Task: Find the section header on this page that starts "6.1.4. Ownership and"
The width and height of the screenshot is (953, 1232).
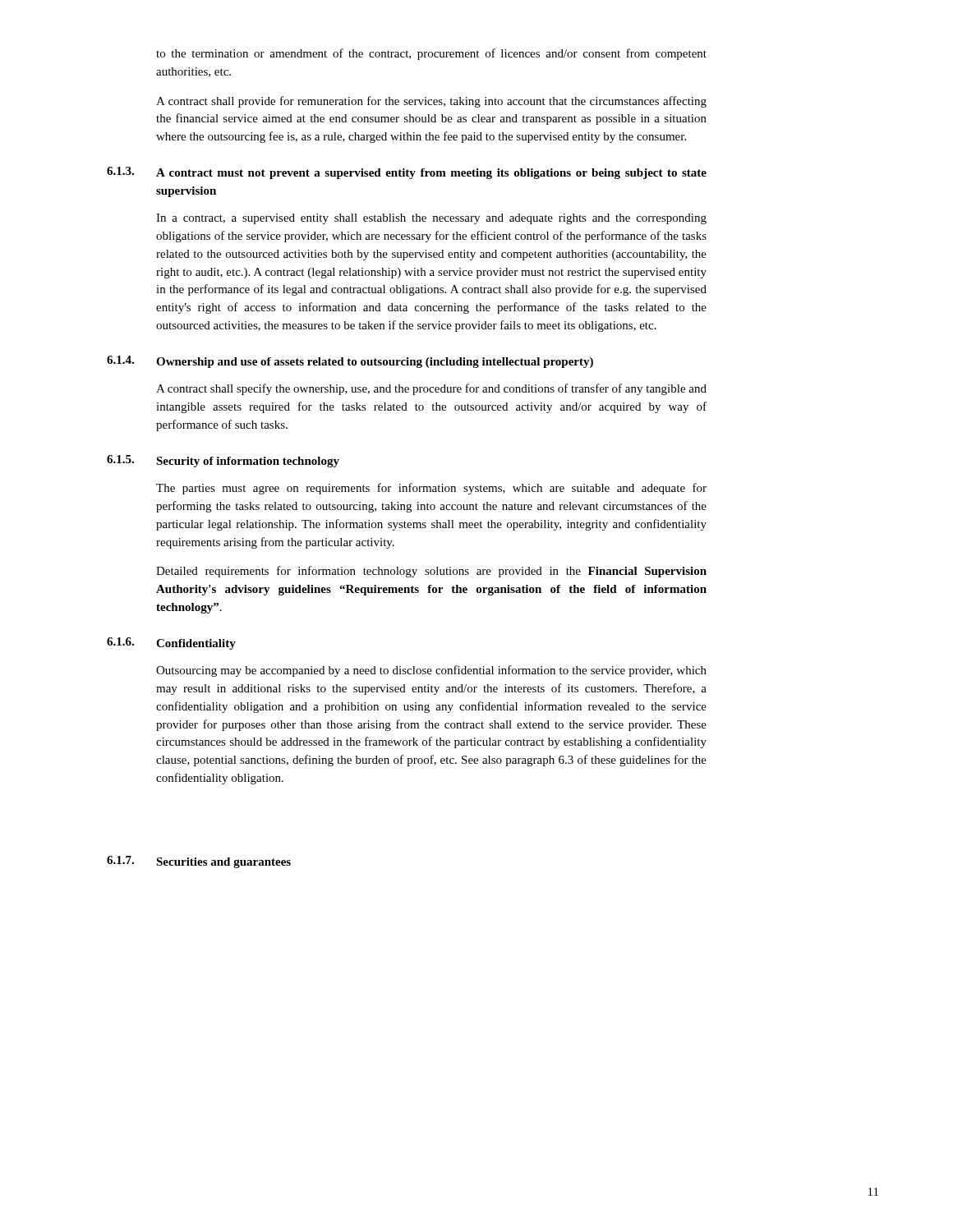Action: tap(407, 362)
